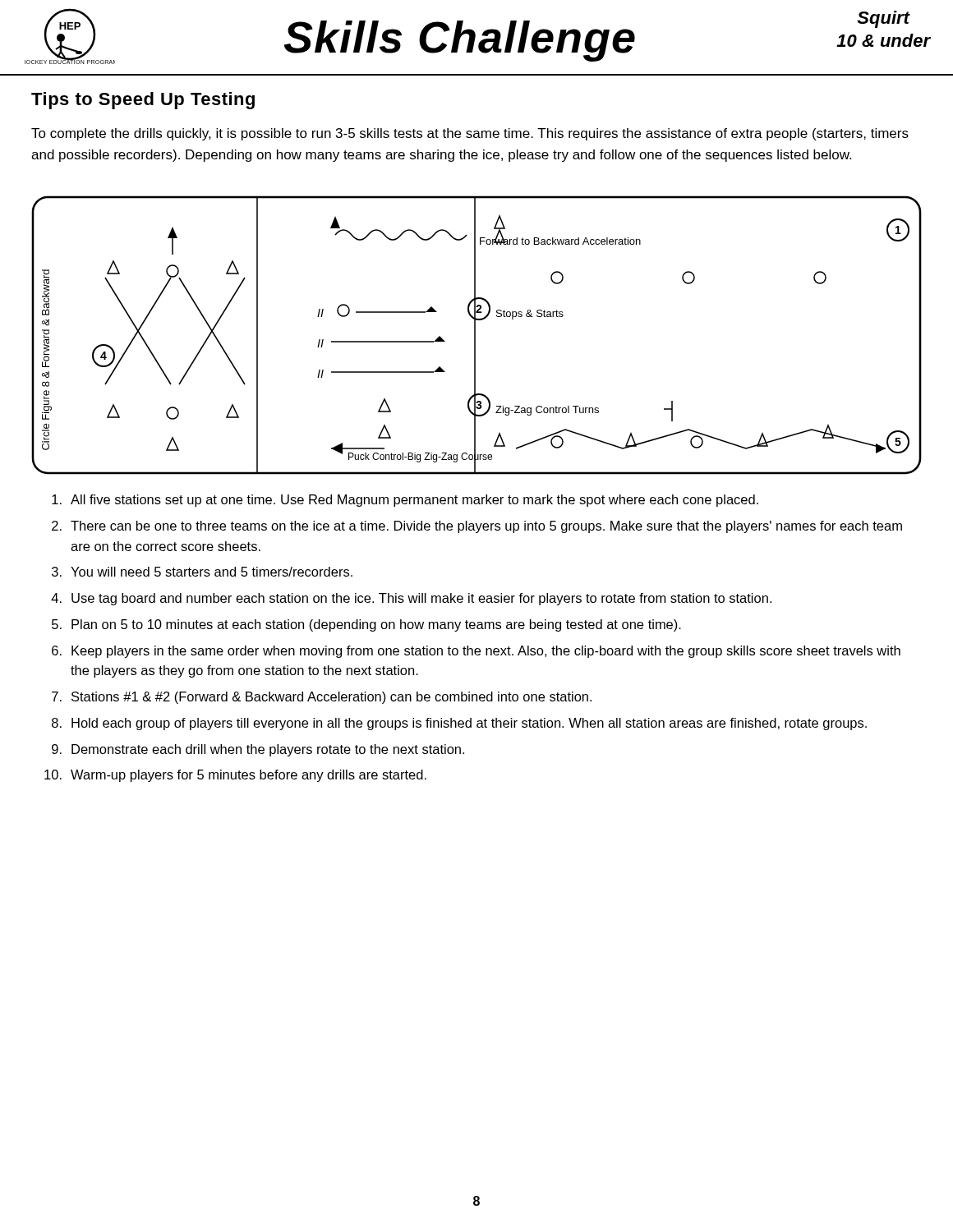This screenshot has height=1232, width=953.
Task: Locate the list item that says "3. You will need 5 starters and"
Action: [192, 572]
